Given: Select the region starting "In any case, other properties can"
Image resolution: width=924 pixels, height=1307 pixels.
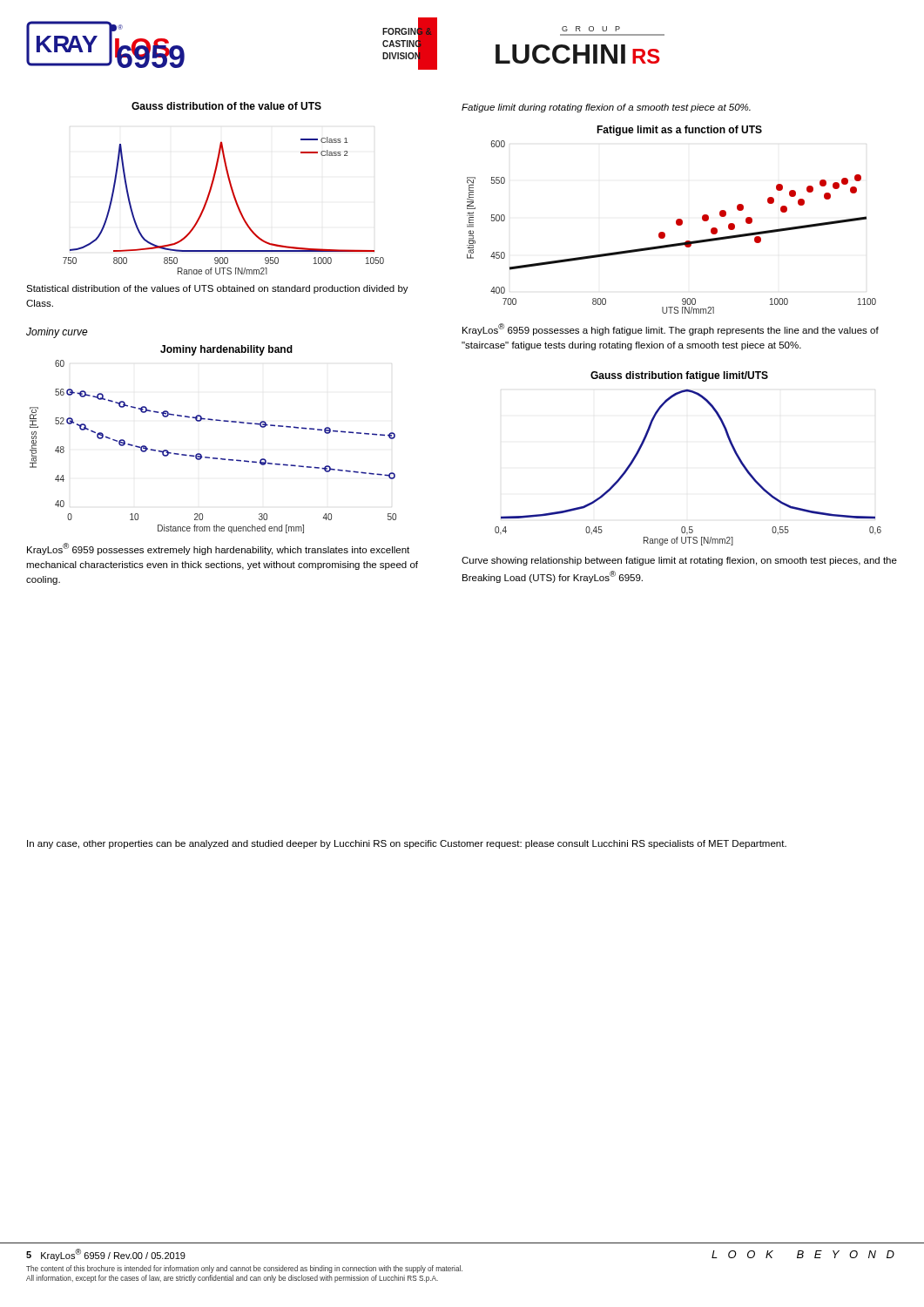Looking at the screenshot, I should point(407,843).
